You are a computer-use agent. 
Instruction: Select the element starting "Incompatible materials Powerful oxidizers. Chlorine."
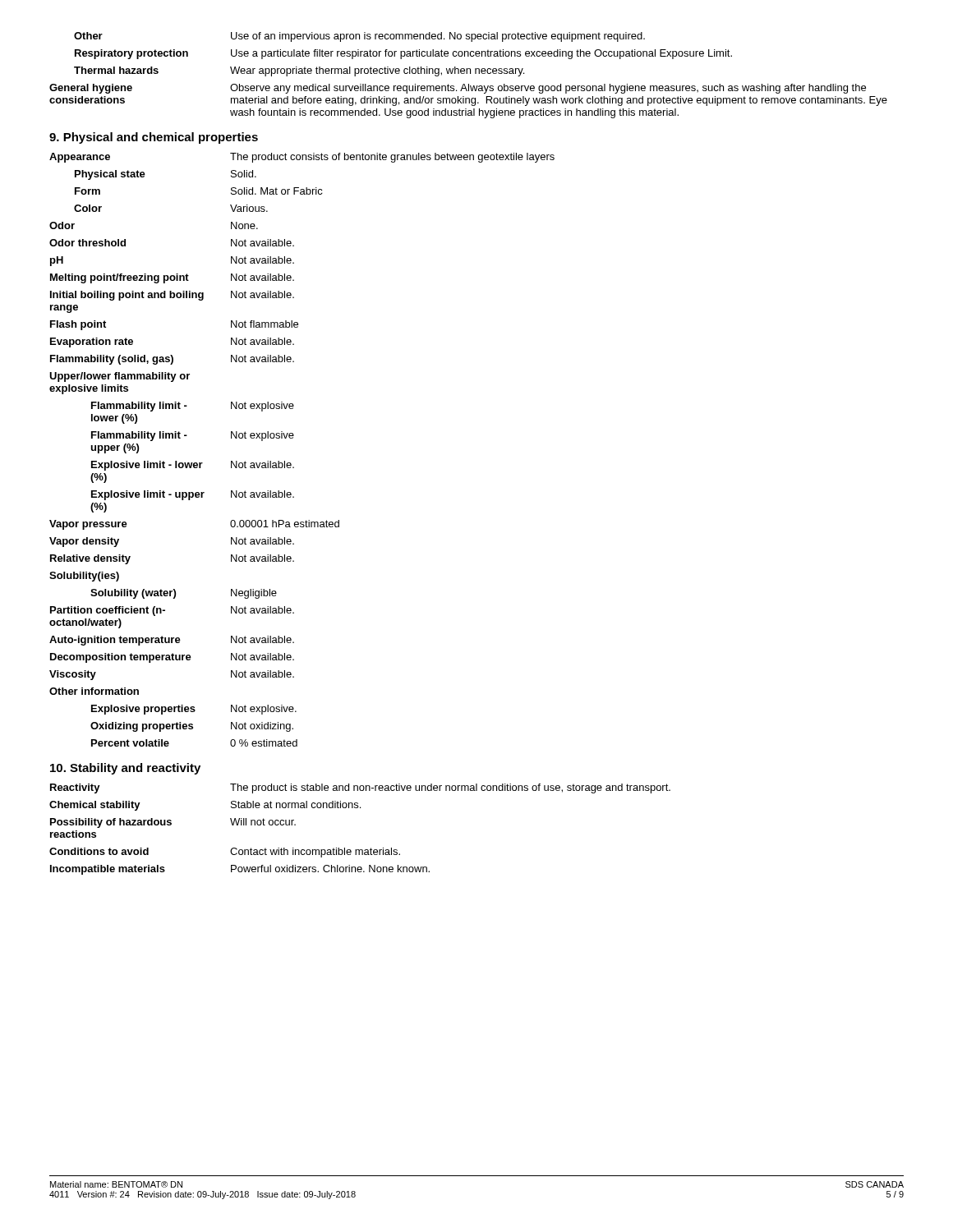[x=240, y=870]
